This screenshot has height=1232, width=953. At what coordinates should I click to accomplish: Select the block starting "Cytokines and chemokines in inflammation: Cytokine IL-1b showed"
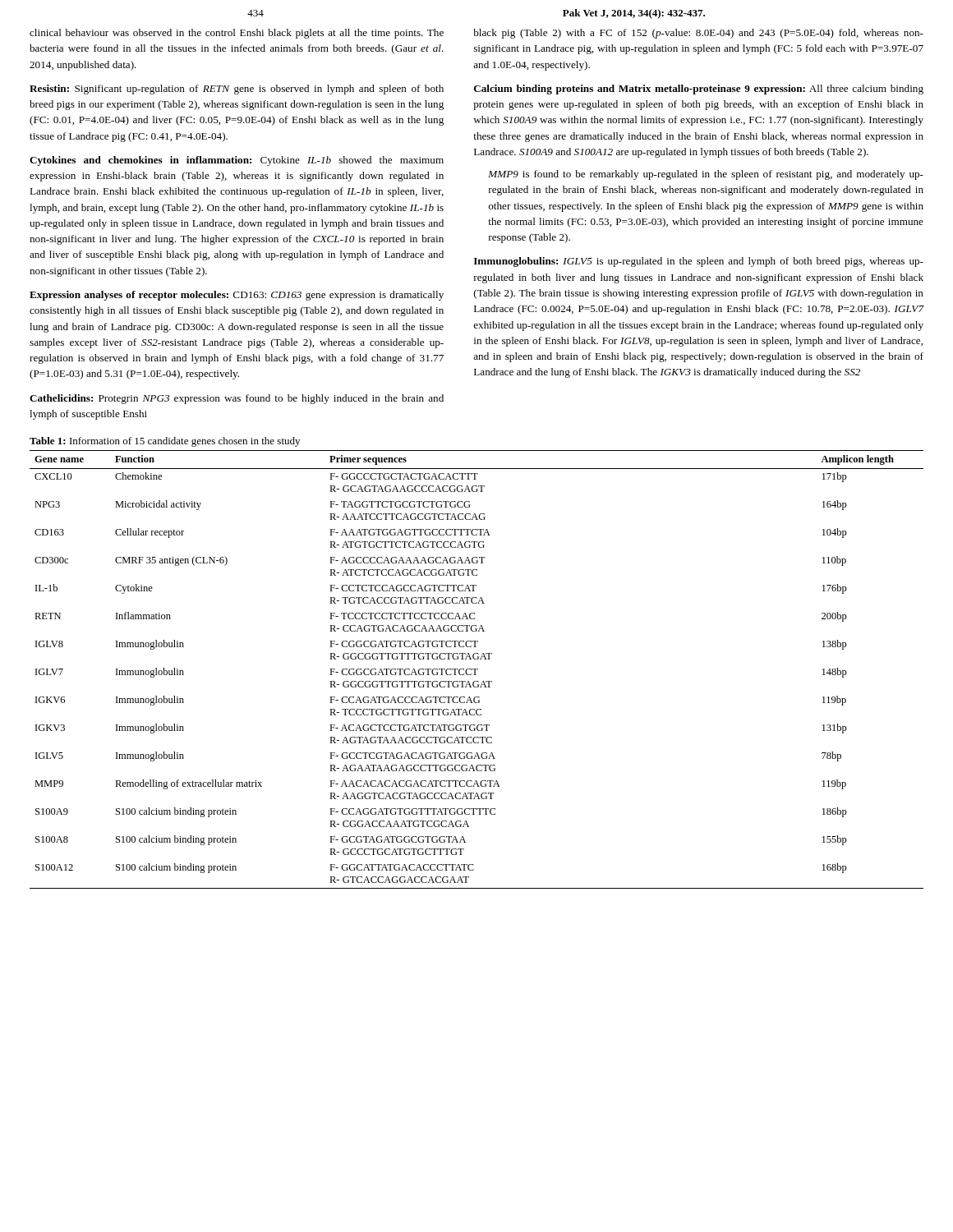tap(237, 215)
